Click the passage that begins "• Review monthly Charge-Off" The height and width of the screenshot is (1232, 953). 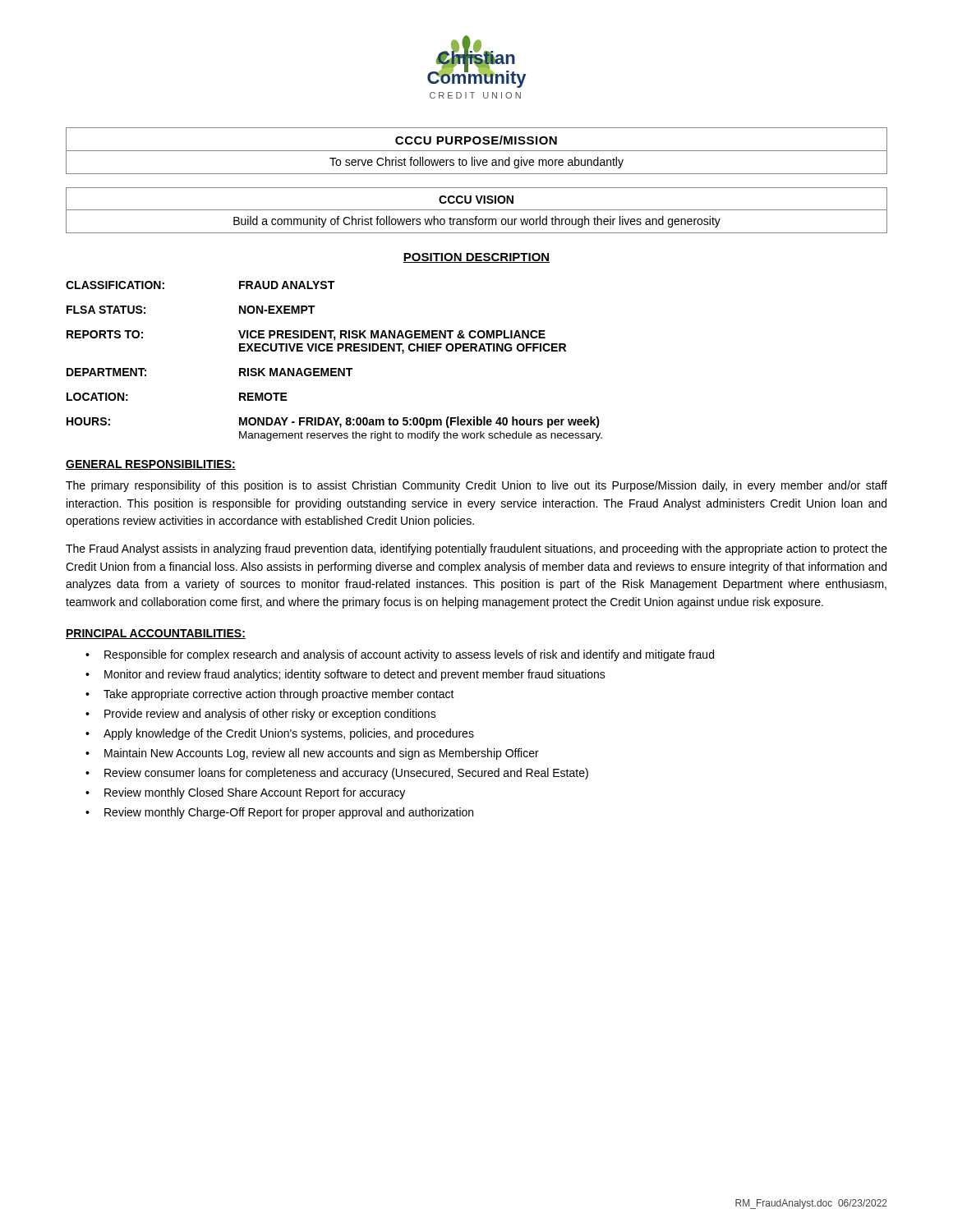click(280, 813)
